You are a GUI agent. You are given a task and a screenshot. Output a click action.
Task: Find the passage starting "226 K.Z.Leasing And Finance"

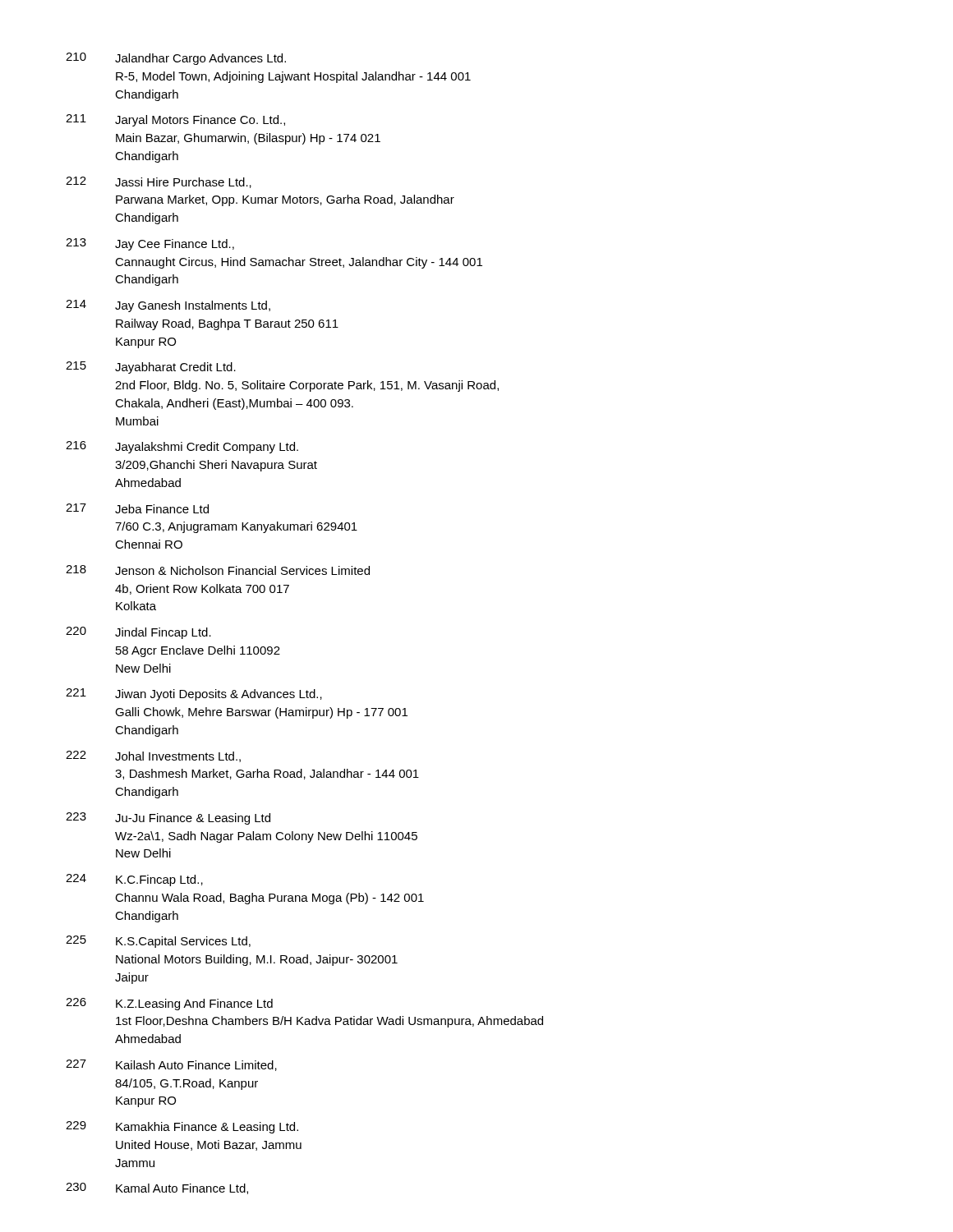[305, 1021]
